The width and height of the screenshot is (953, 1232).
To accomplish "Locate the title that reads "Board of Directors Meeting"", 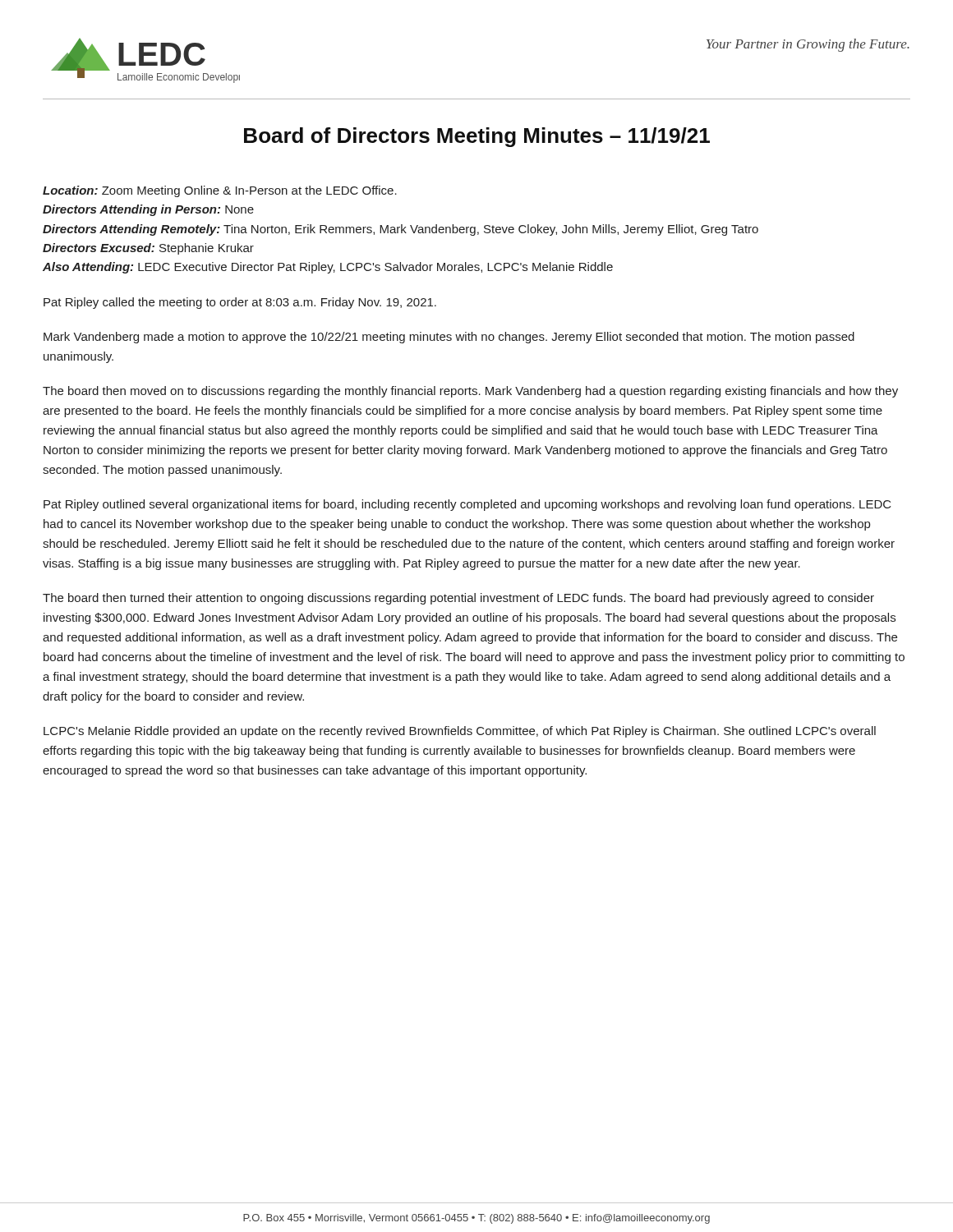I will [x=476, y=136].
